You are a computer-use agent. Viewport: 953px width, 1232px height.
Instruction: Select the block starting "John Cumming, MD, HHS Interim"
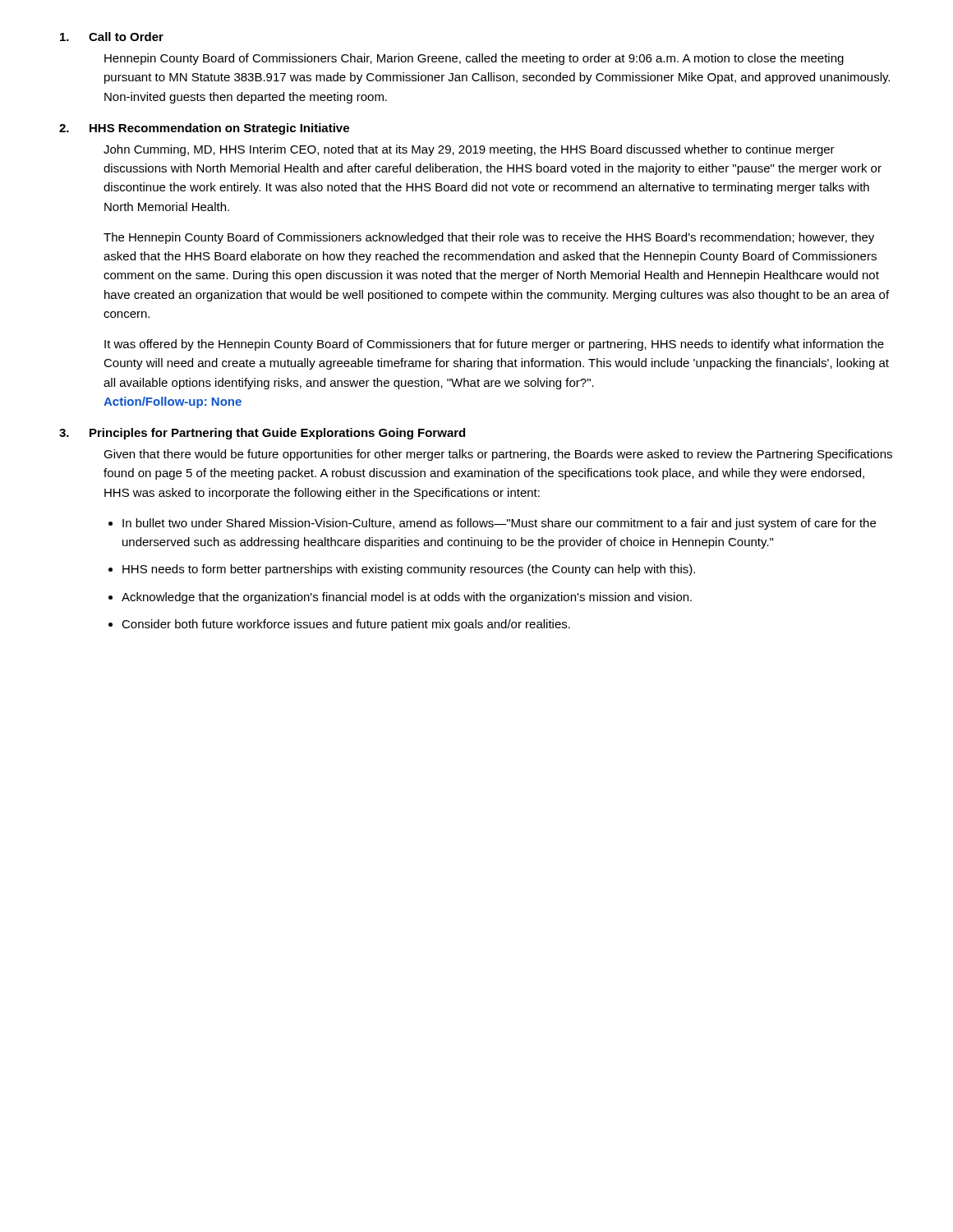point(492,178)
